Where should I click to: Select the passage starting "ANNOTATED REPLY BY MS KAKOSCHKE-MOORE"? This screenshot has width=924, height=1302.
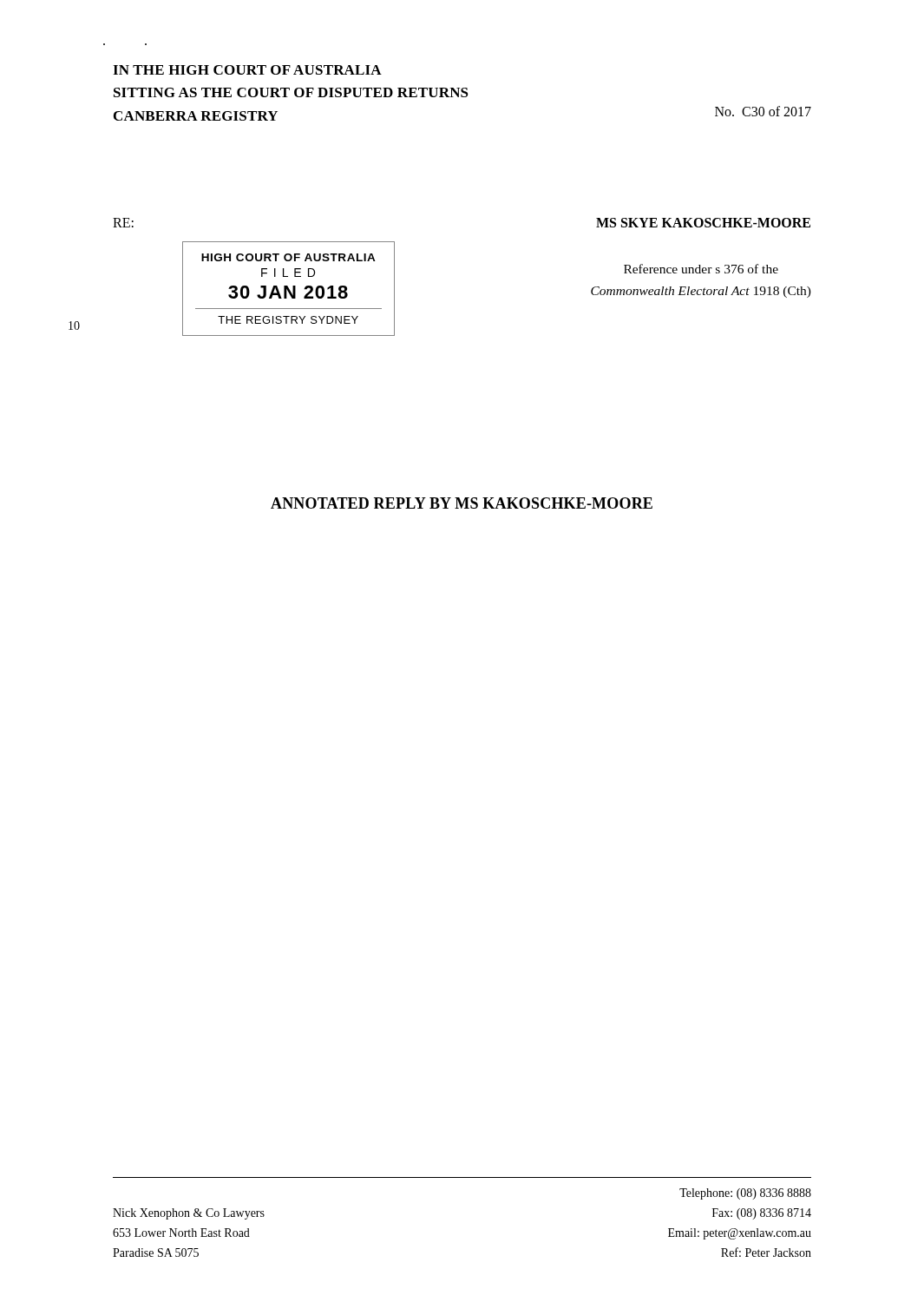(462, 503)
